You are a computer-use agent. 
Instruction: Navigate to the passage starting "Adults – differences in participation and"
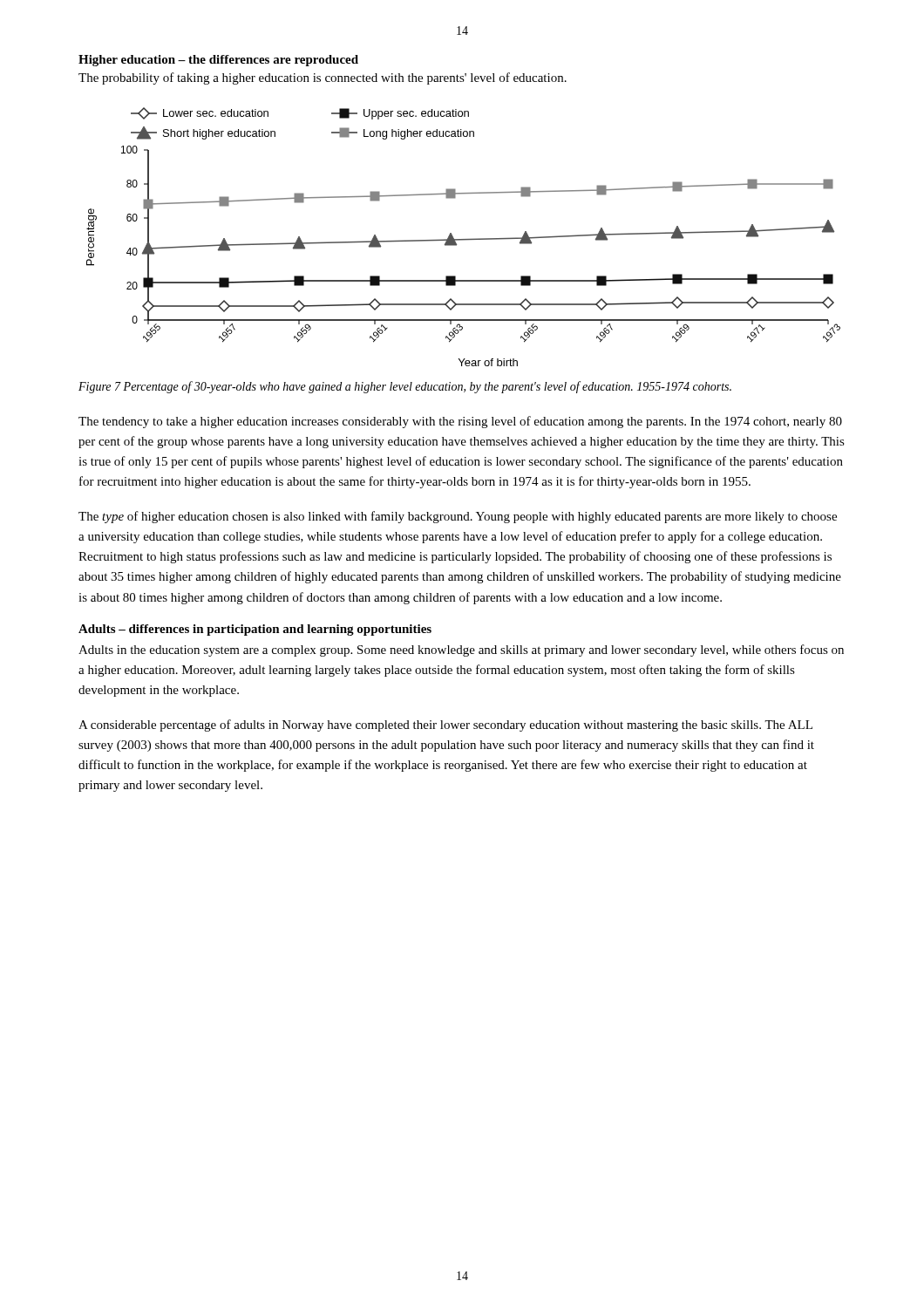coord(255,629)
